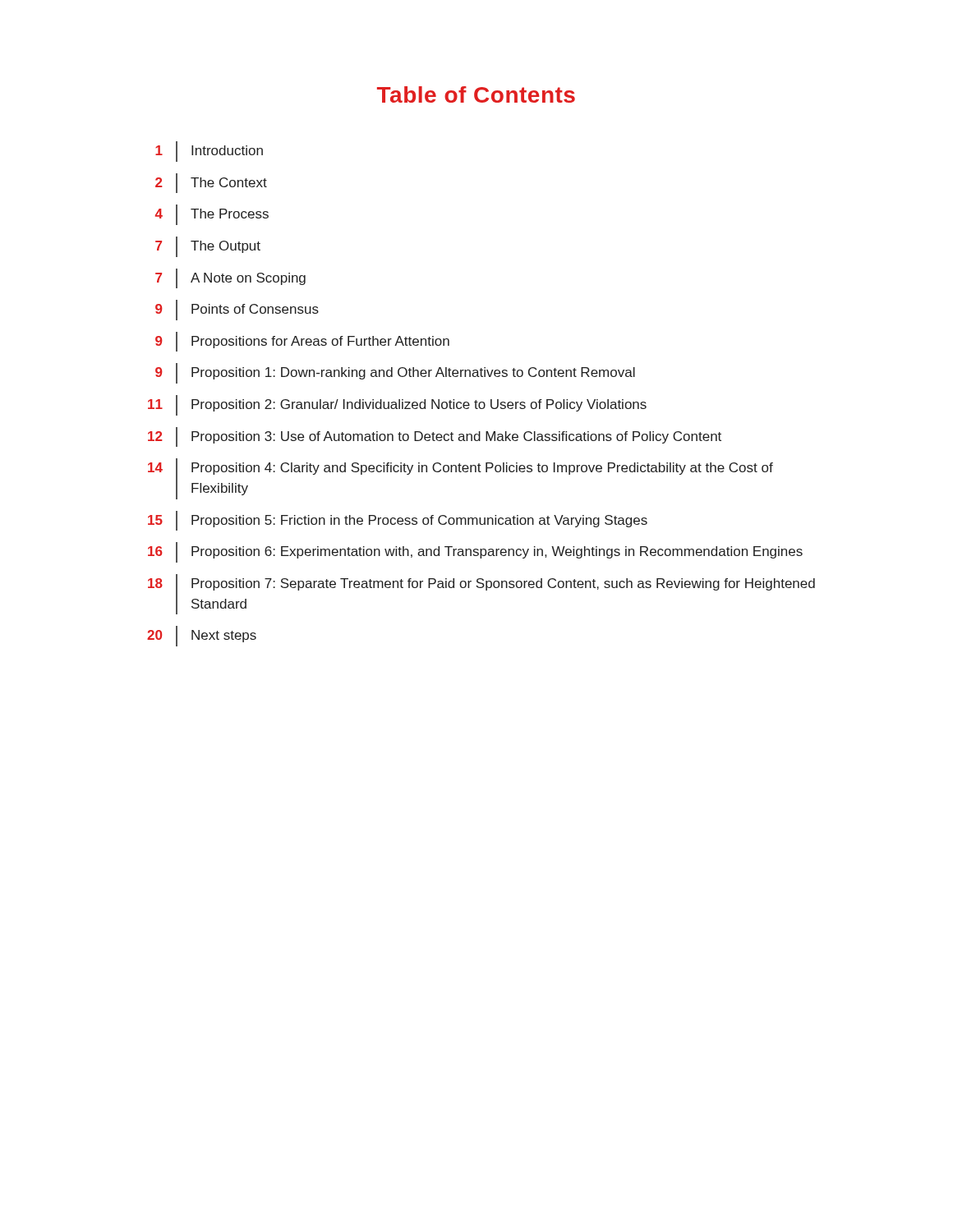The image size is (953, 1232).
Task: Select the passage starting "9 Points of Consensus"
Action: click(225, 310)
